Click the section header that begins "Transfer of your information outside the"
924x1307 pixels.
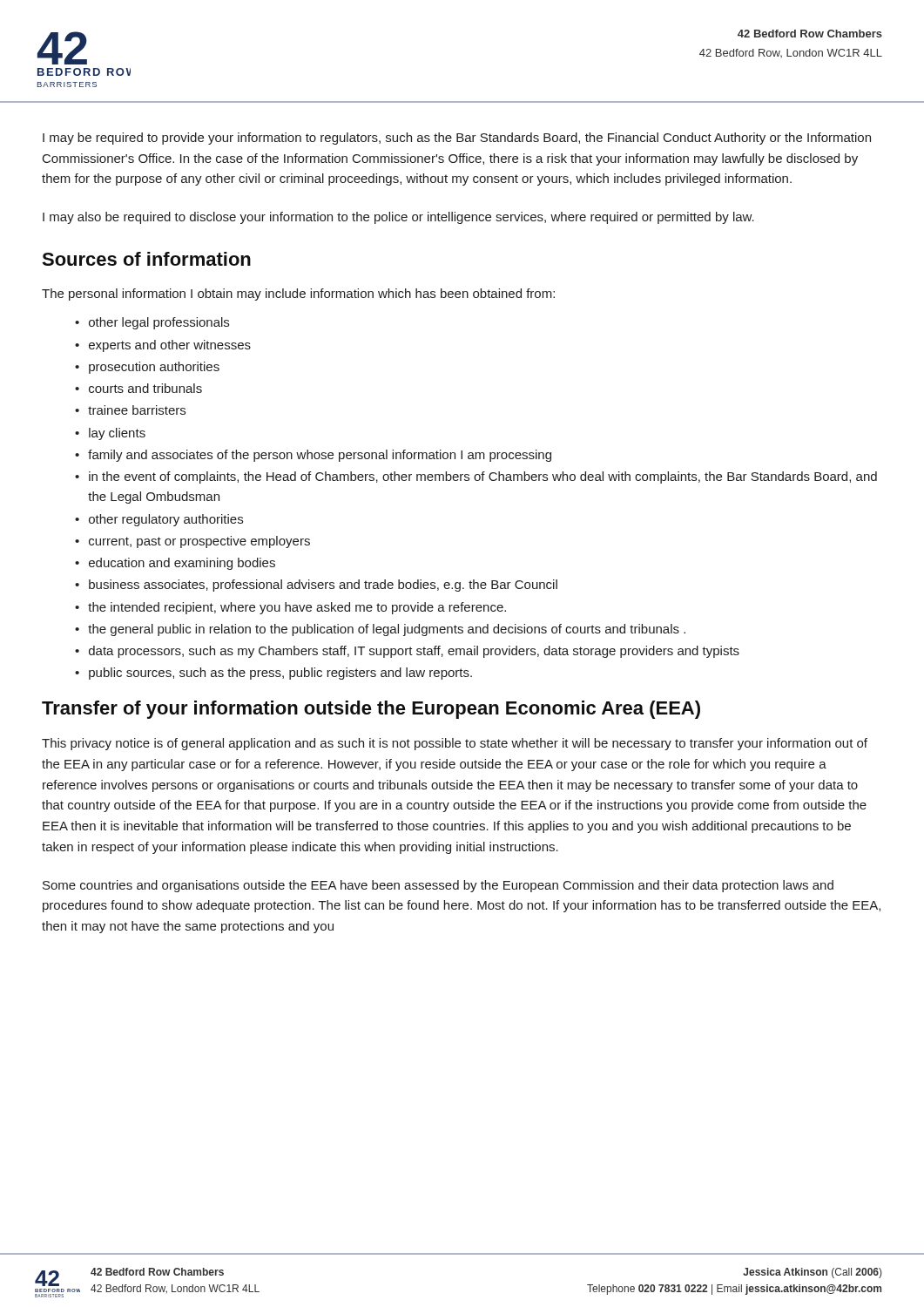(371, 708)
